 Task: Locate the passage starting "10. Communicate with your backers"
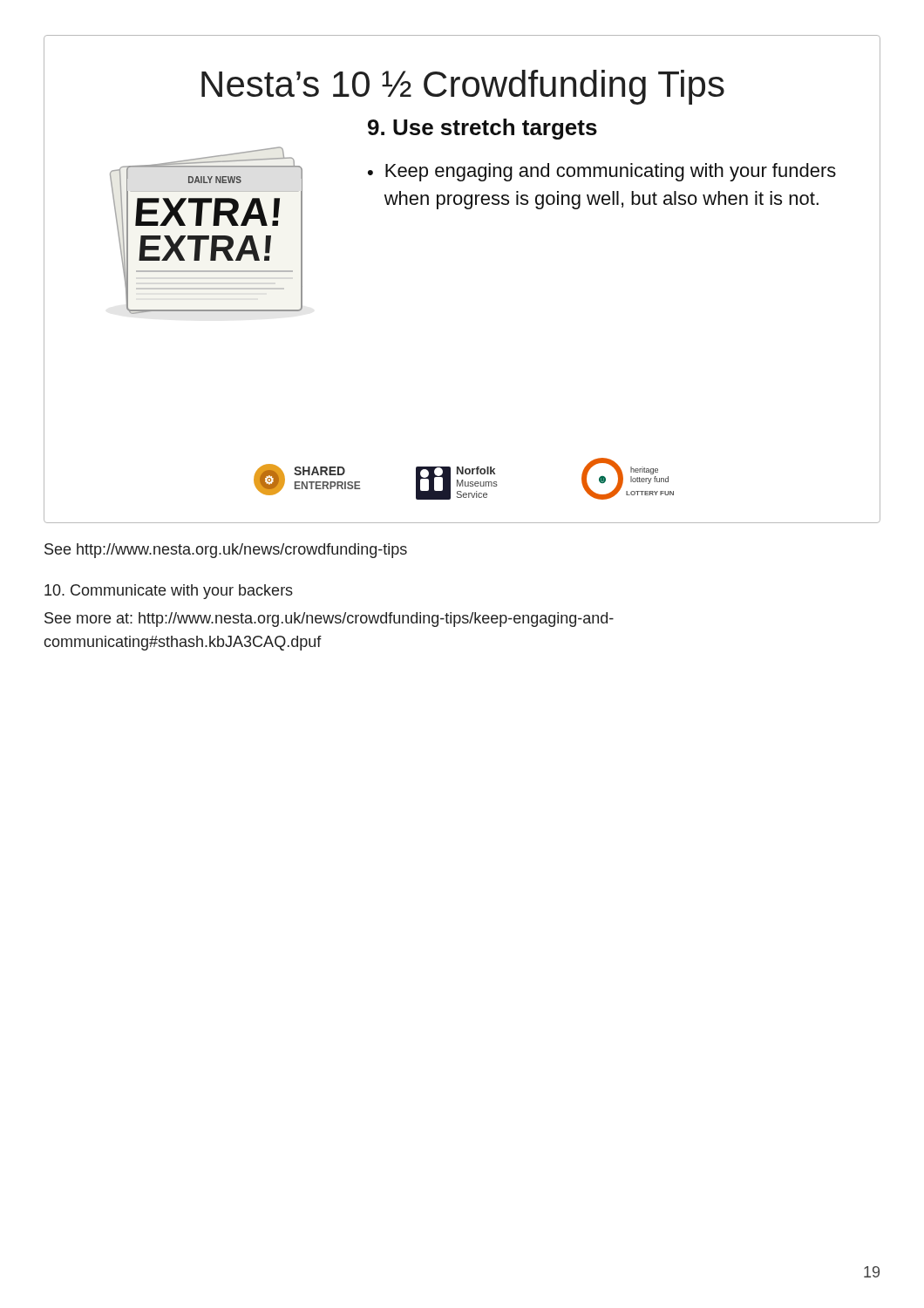coord(168,590)
